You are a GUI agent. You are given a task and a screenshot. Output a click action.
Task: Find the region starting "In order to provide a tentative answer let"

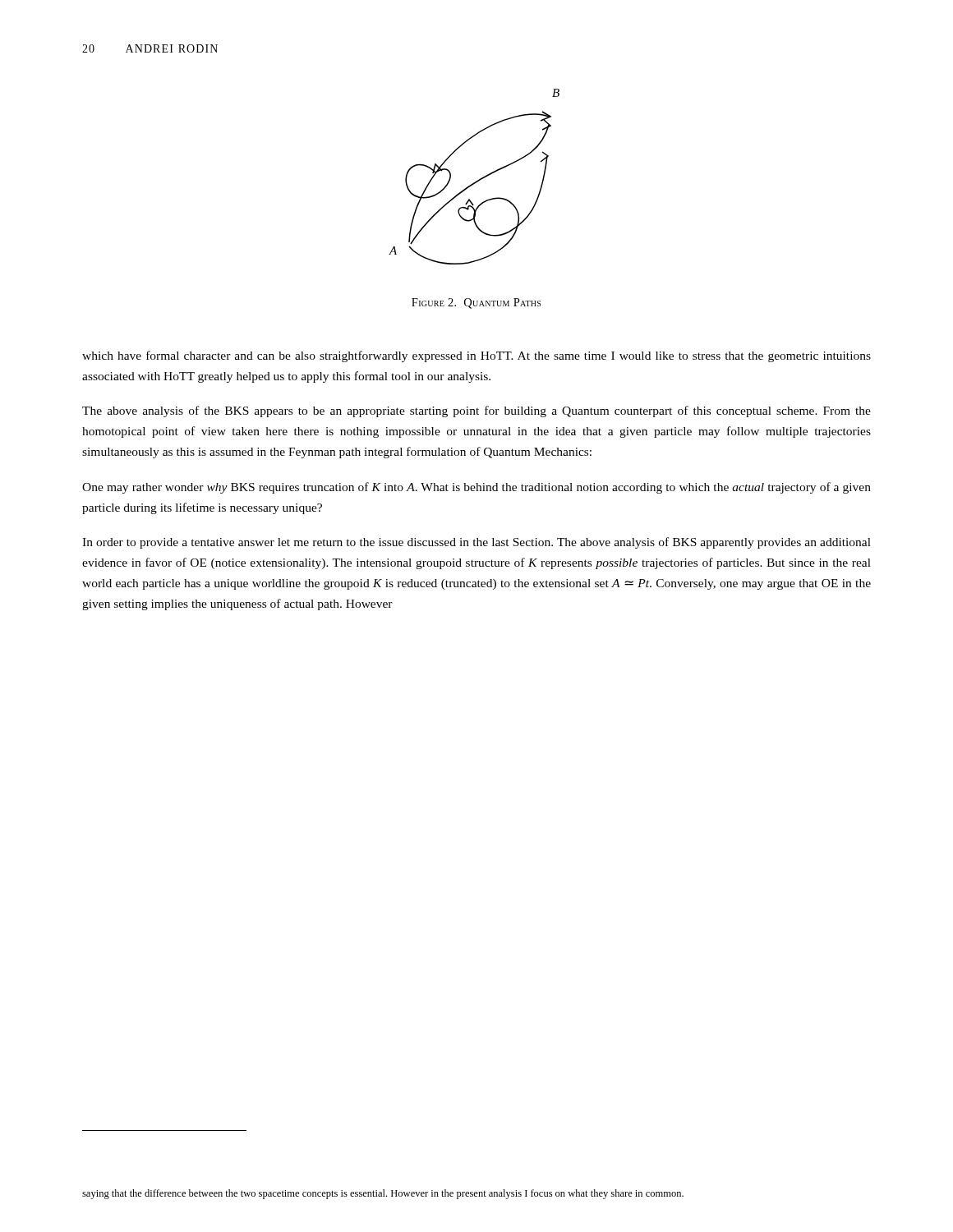pyautogui.click(x=476, y=573)
